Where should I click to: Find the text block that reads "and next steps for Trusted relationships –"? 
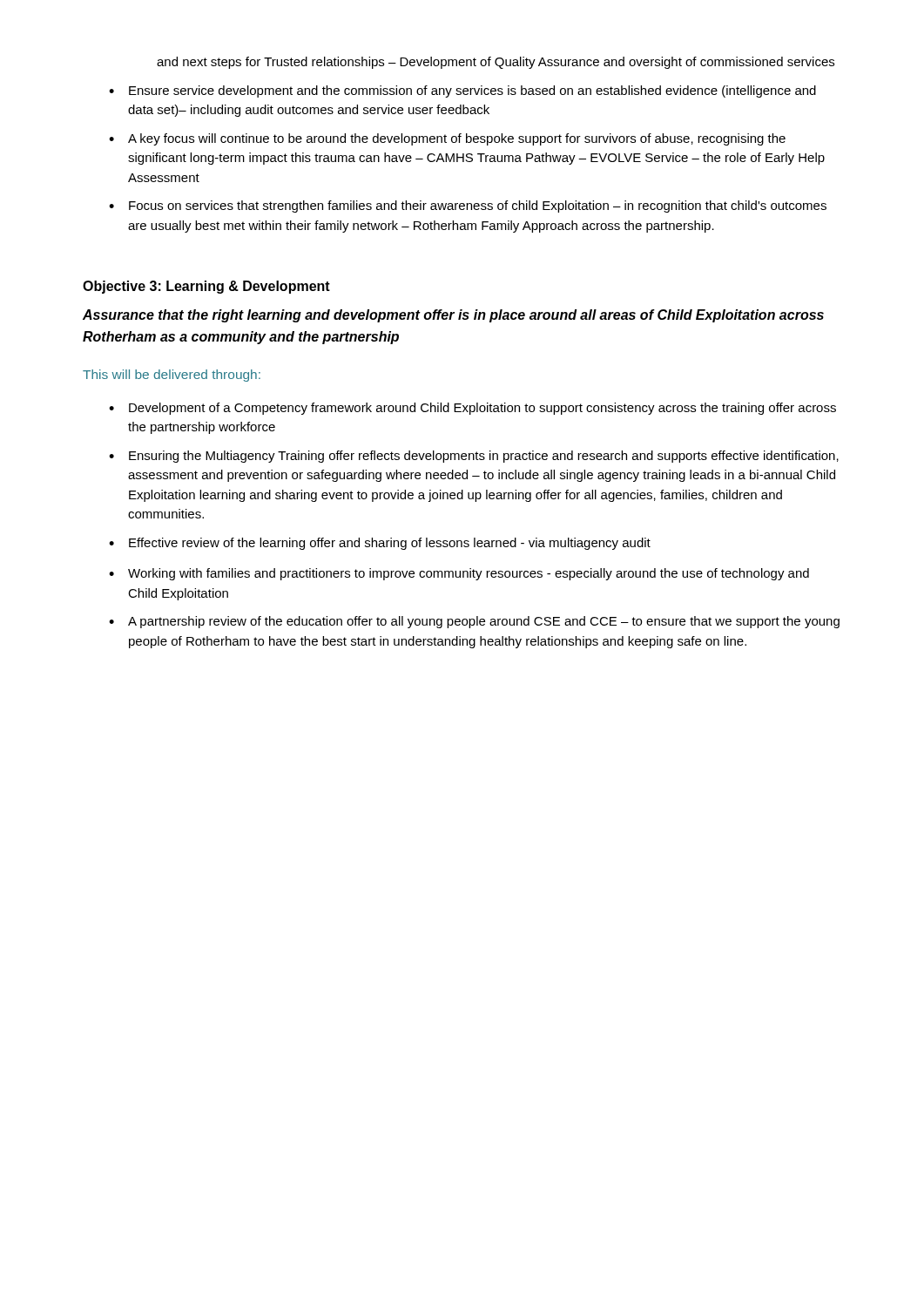496,61
